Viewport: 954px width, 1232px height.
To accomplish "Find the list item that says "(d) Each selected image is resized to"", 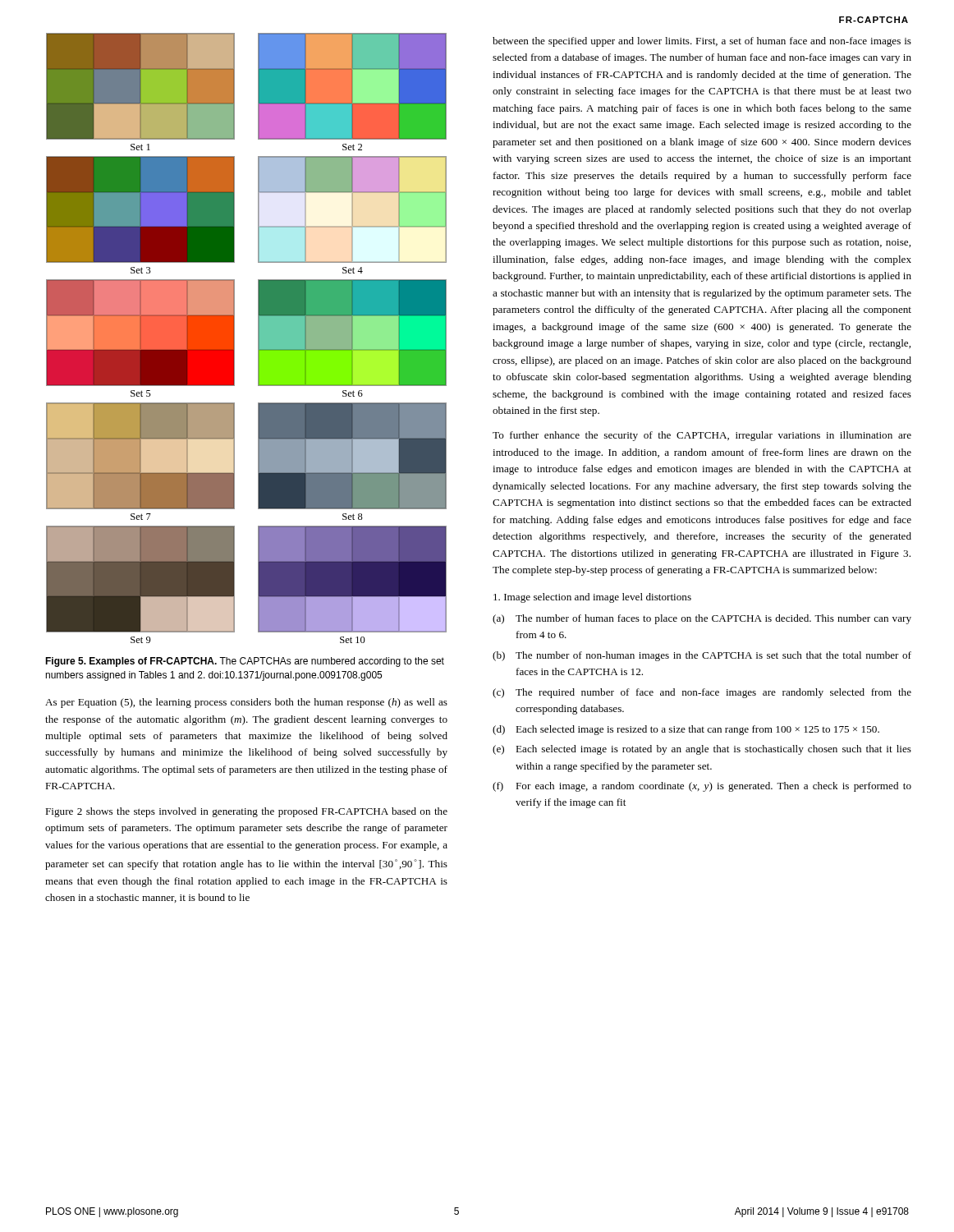I will pos(686,729).
